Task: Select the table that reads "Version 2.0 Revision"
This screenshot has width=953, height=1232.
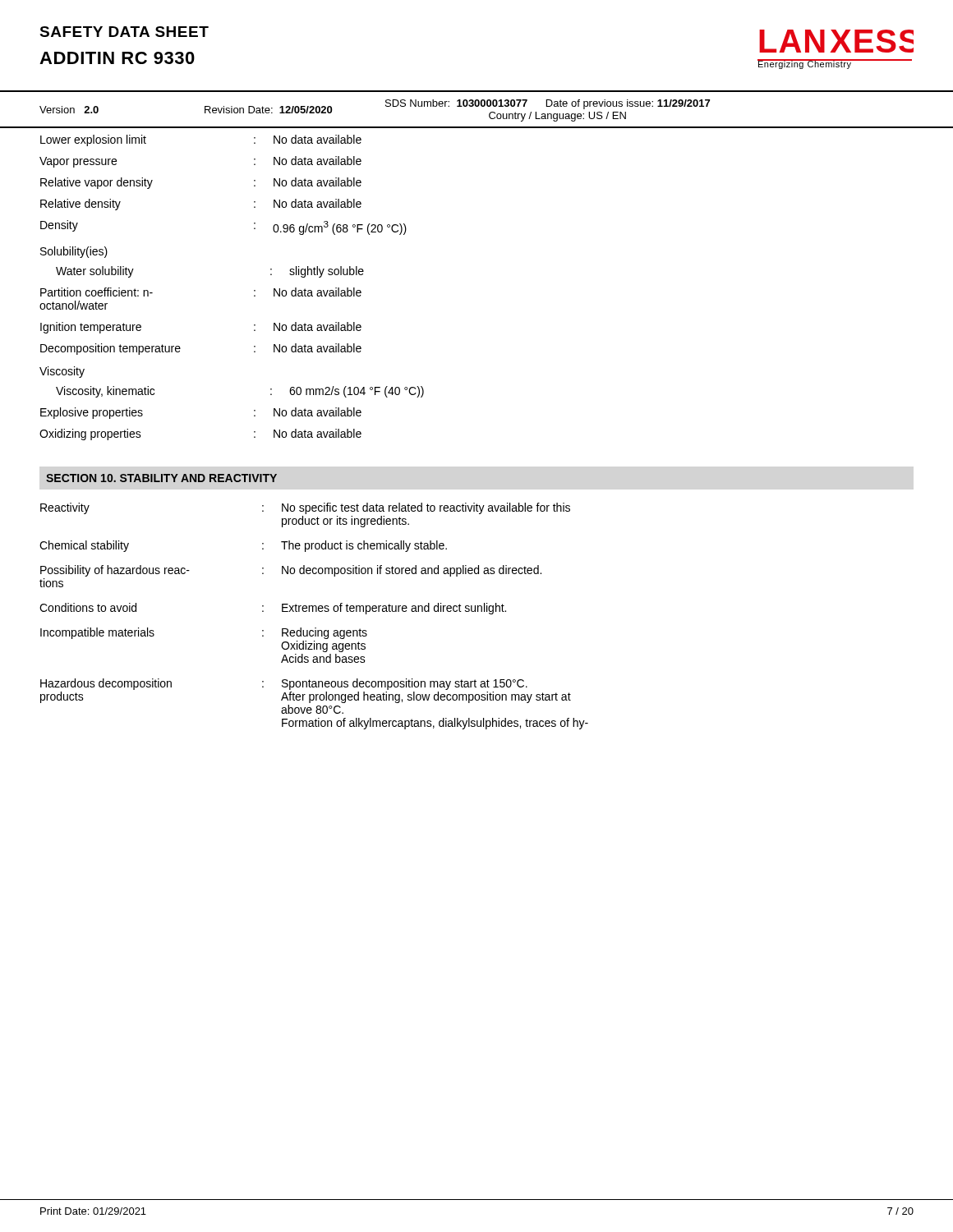Action: click(476, 109)
